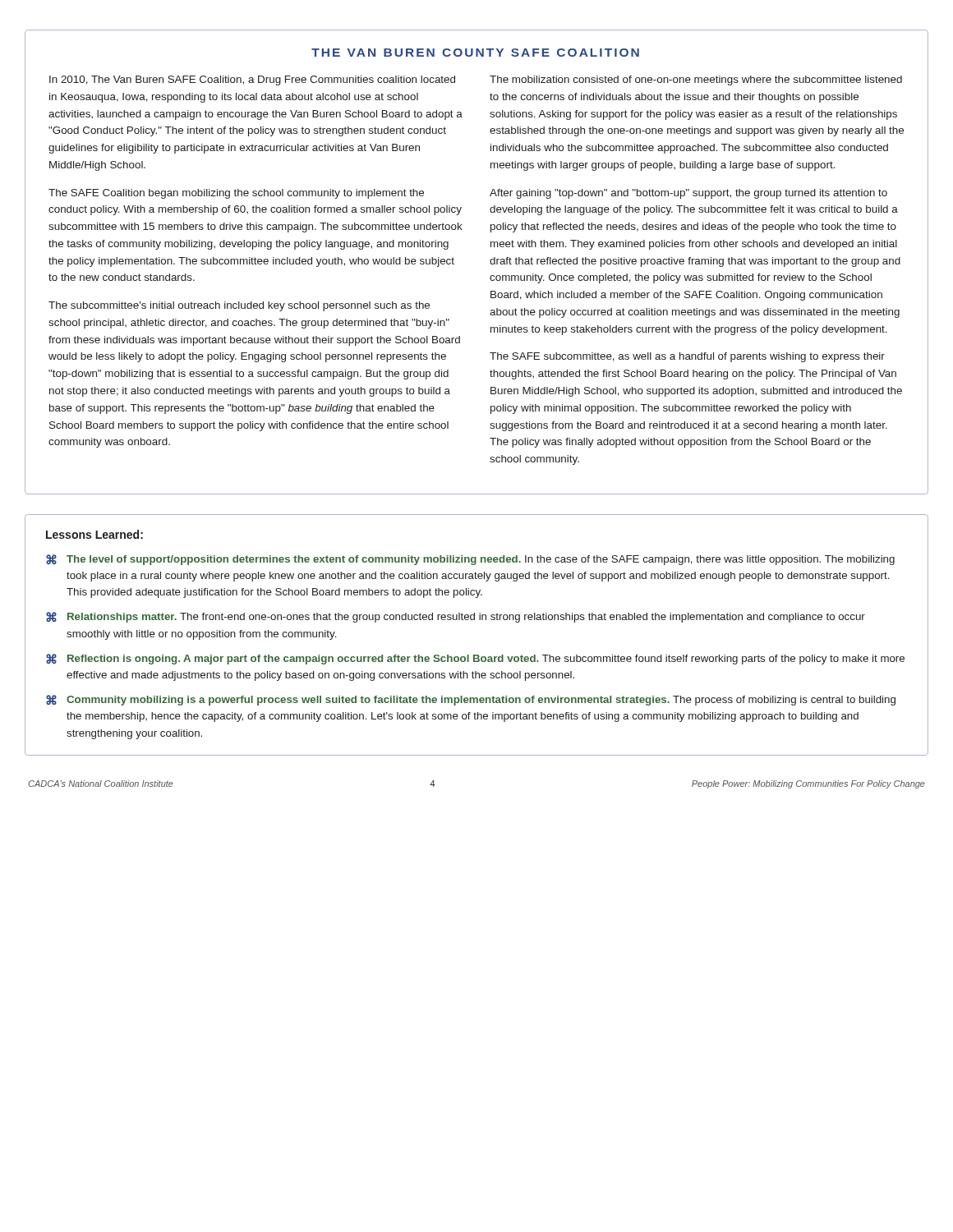Select the text block starting "THE VAN BUREN COUNTY"
The width and height of the screenshot is (953, 1232).
point(476,52)
